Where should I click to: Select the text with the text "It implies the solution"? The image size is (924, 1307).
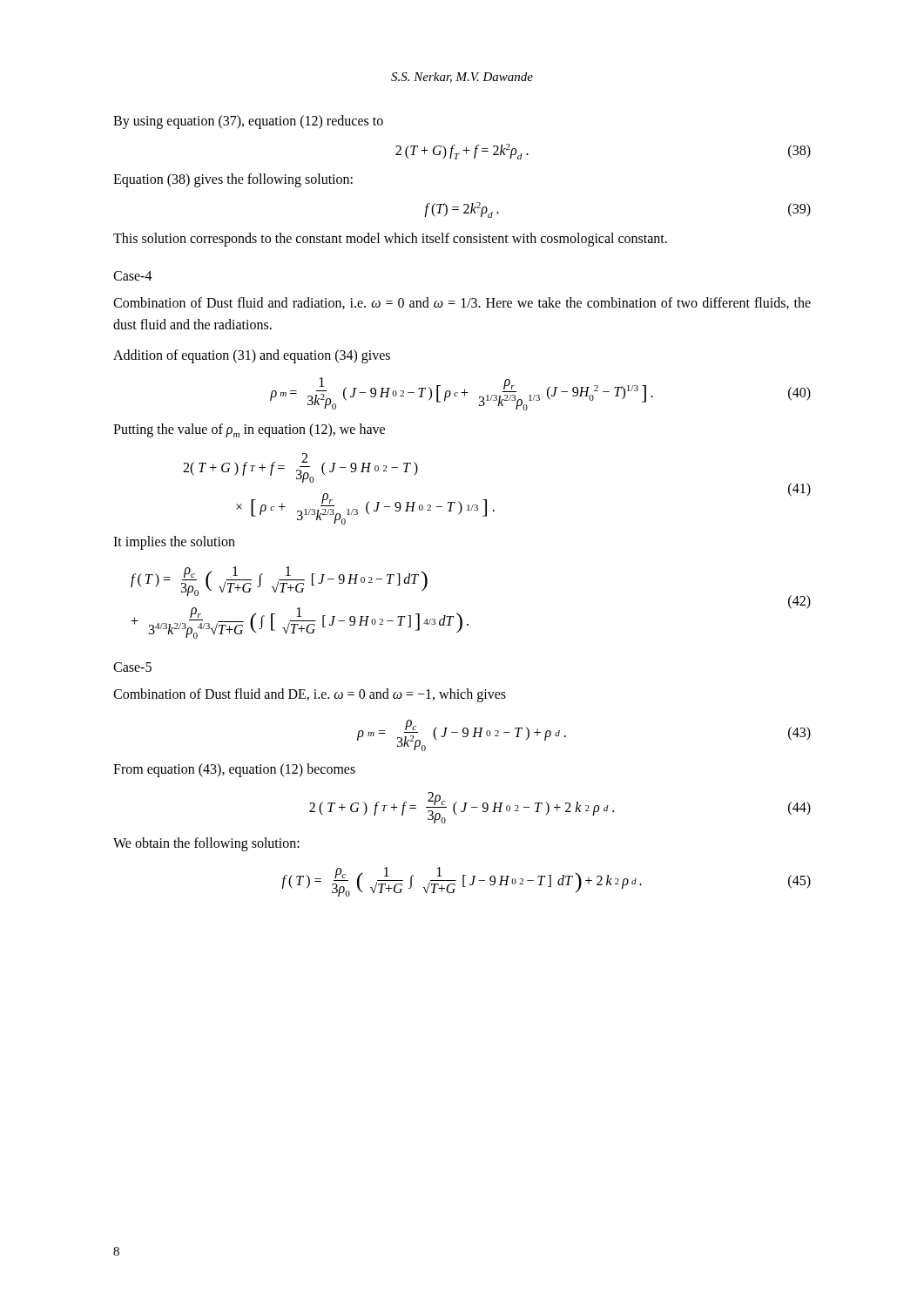174,541
